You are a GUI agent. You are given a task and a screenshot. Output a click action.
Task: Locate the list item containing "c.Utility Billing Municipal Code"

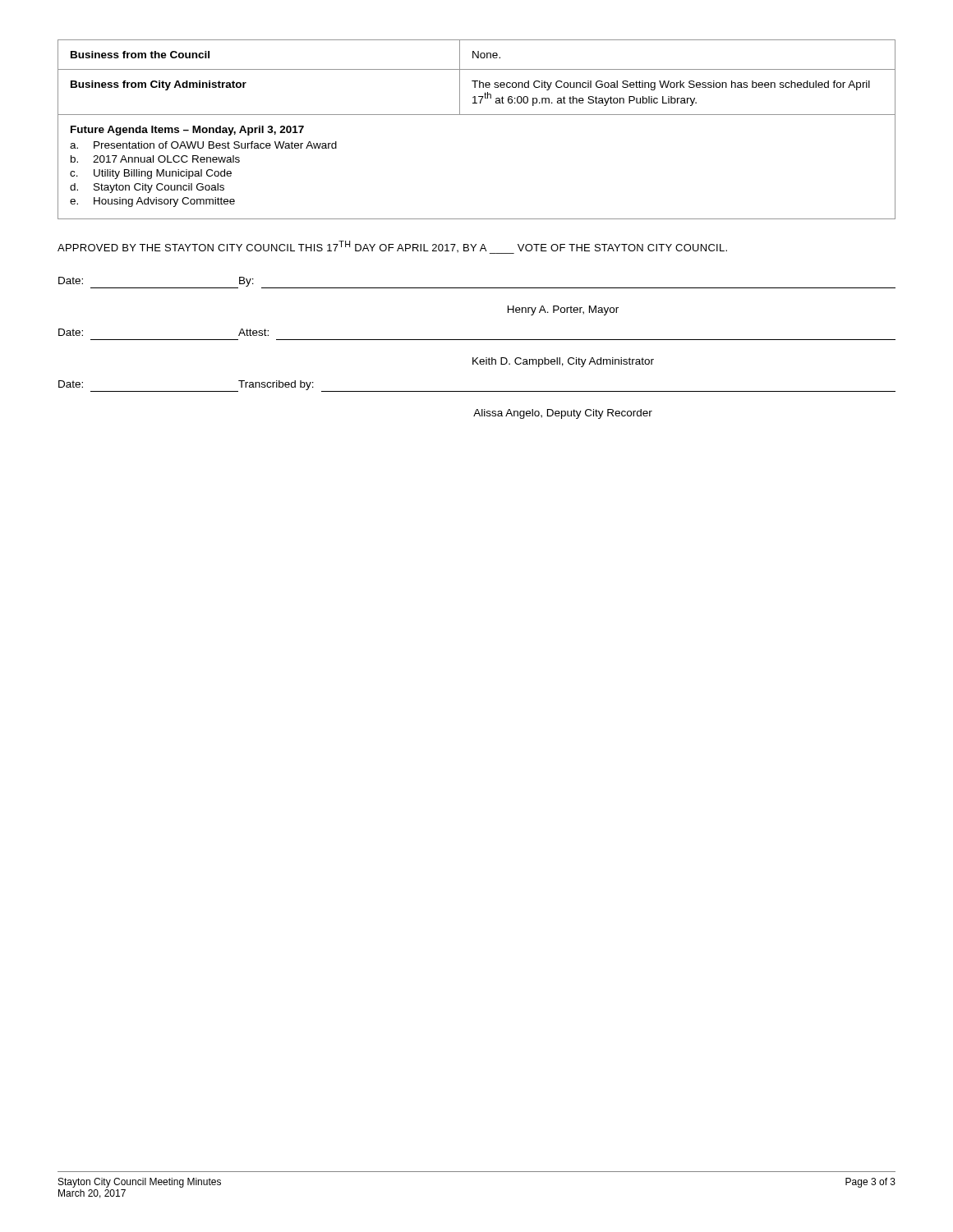click(x=151, y=174)
